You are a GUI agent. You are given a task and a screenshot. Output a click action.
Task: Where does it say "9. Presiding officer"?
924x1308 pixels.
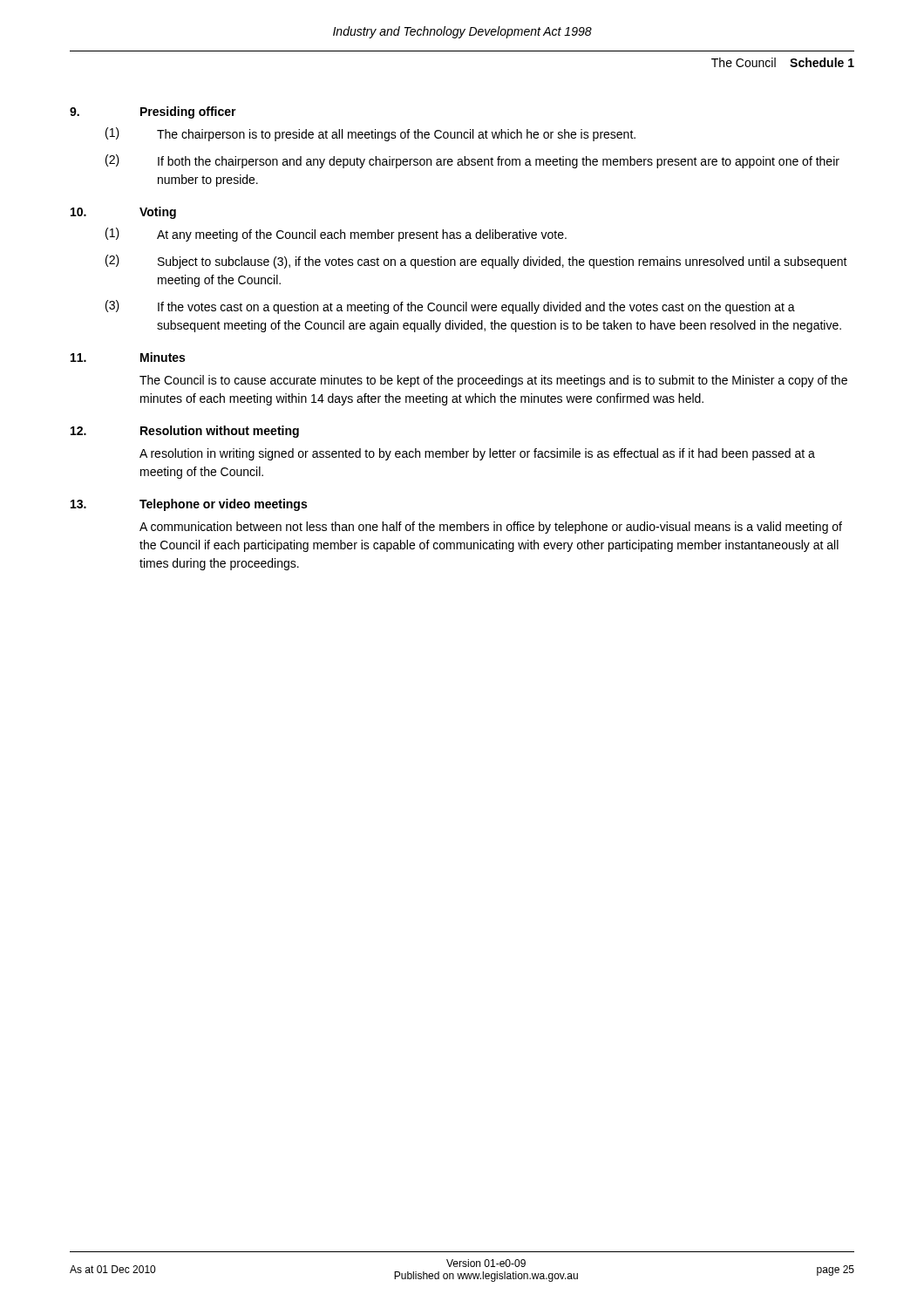(153, 112)
